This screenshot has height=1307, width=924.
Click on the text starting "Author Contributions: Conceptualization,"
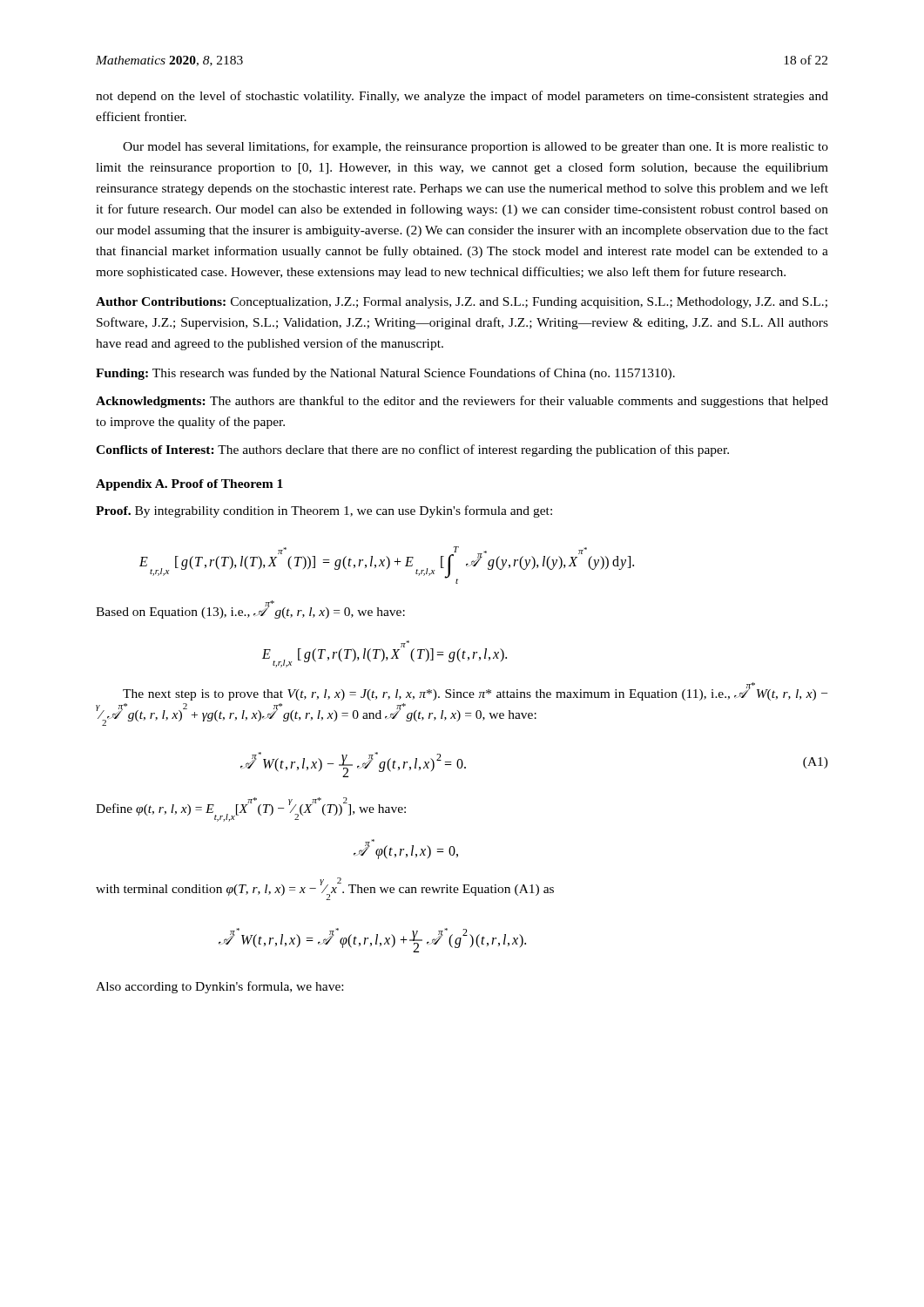(x=462, y=323)
